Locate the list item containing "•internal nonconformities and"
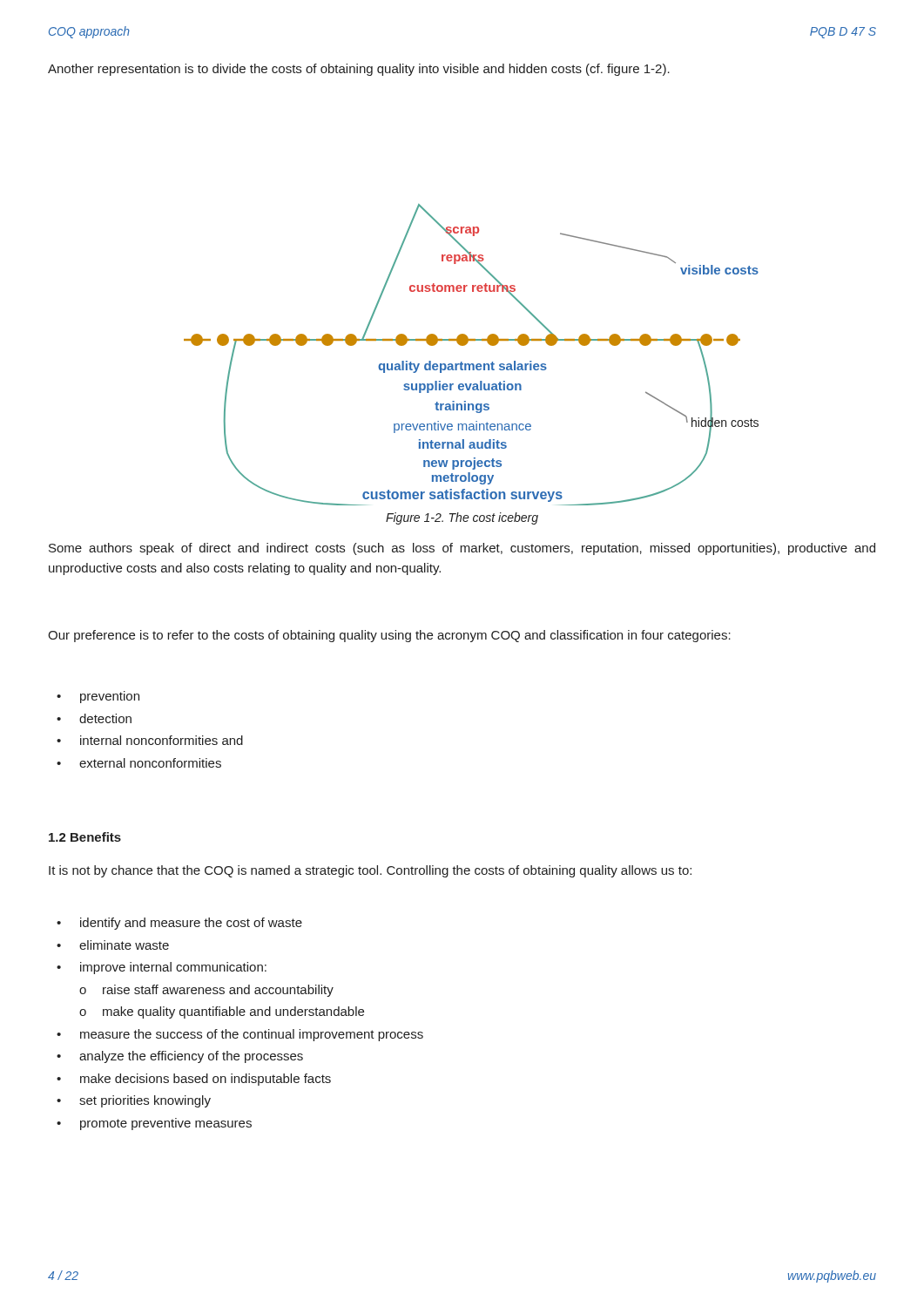 point(146,741)
